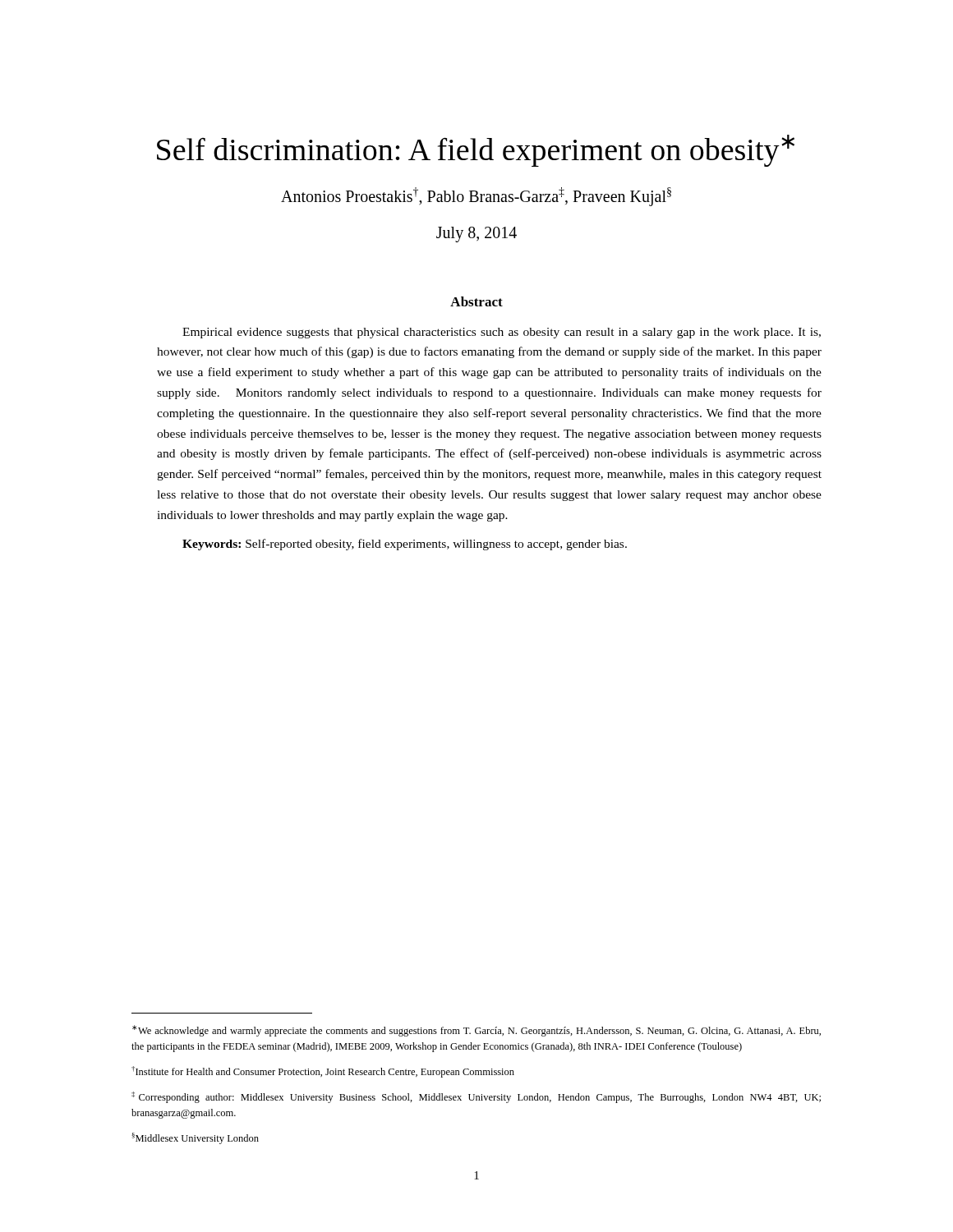The image size is (953, 1232).
Task: Select the footnote containing "∗We acknowledge and warmly appreciate the comments and"
Action: pos(476,1039)
